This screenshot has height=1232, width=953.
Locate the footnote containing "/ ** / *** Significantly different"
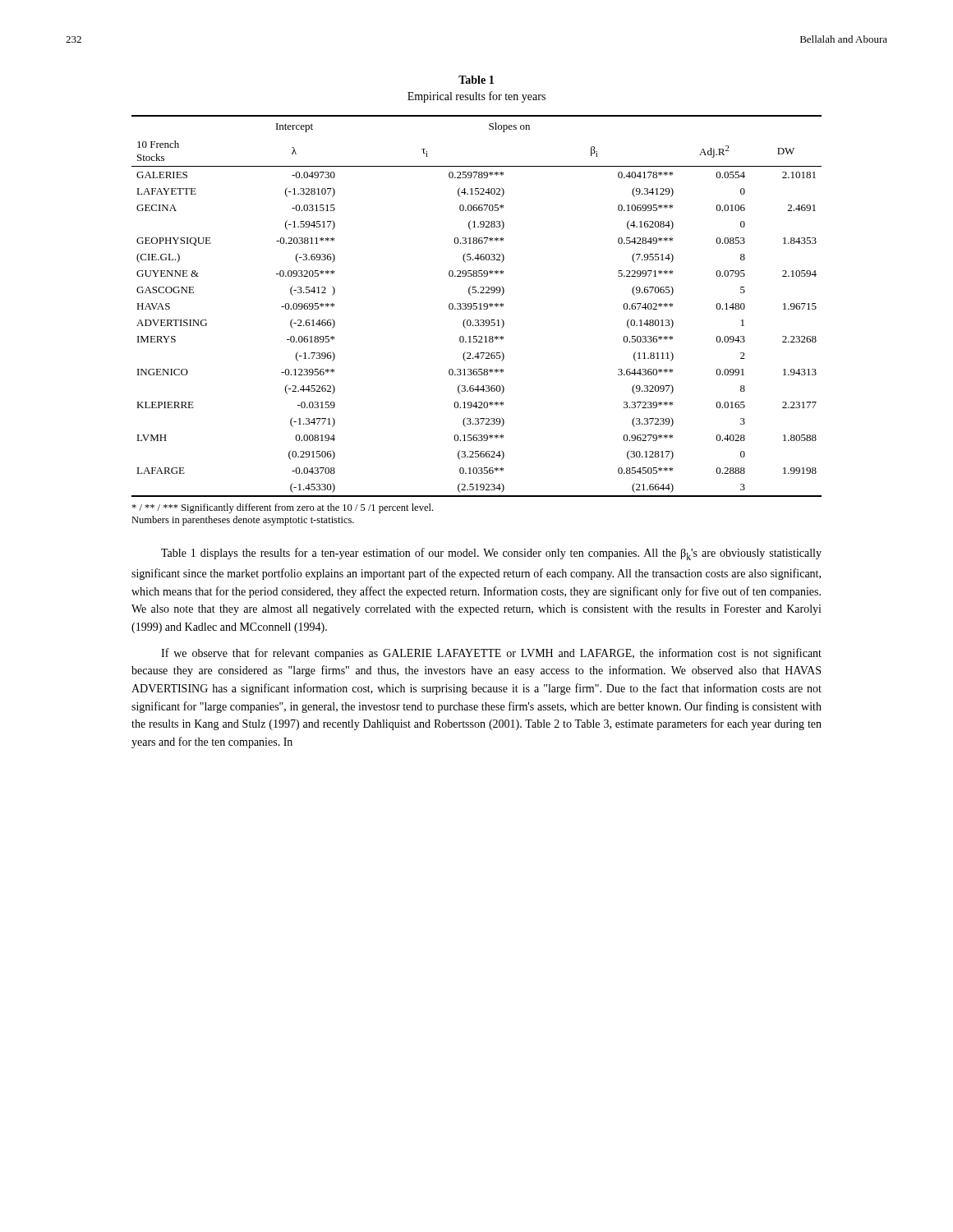[x=282, y=508]
